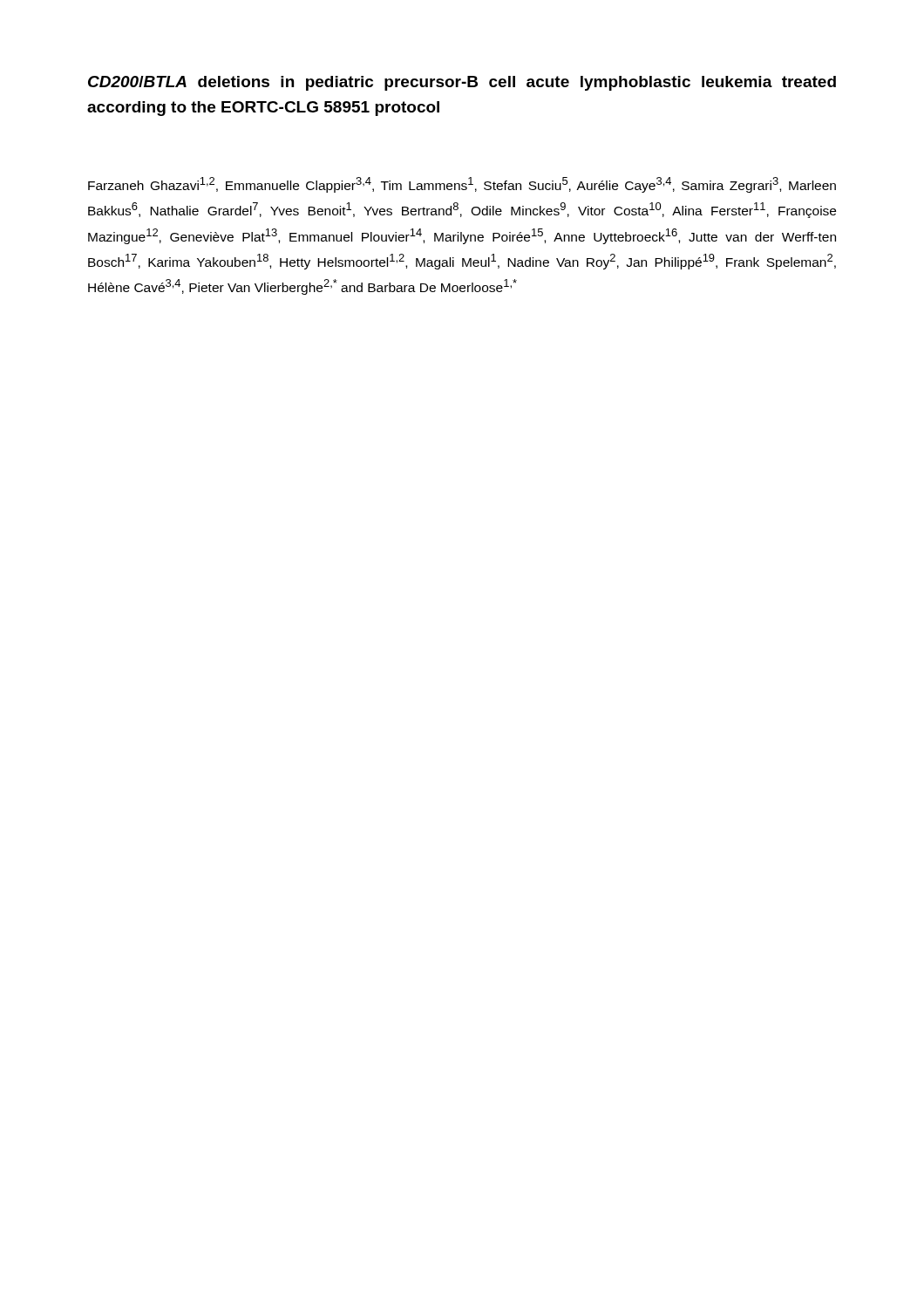Locate the text block containing "Farzaneh Ghazavi1,2, Emmanuelle Clappier3,4, Tim Lammens1,"
Screen dimensions: 1308x924
pos(462,235)
